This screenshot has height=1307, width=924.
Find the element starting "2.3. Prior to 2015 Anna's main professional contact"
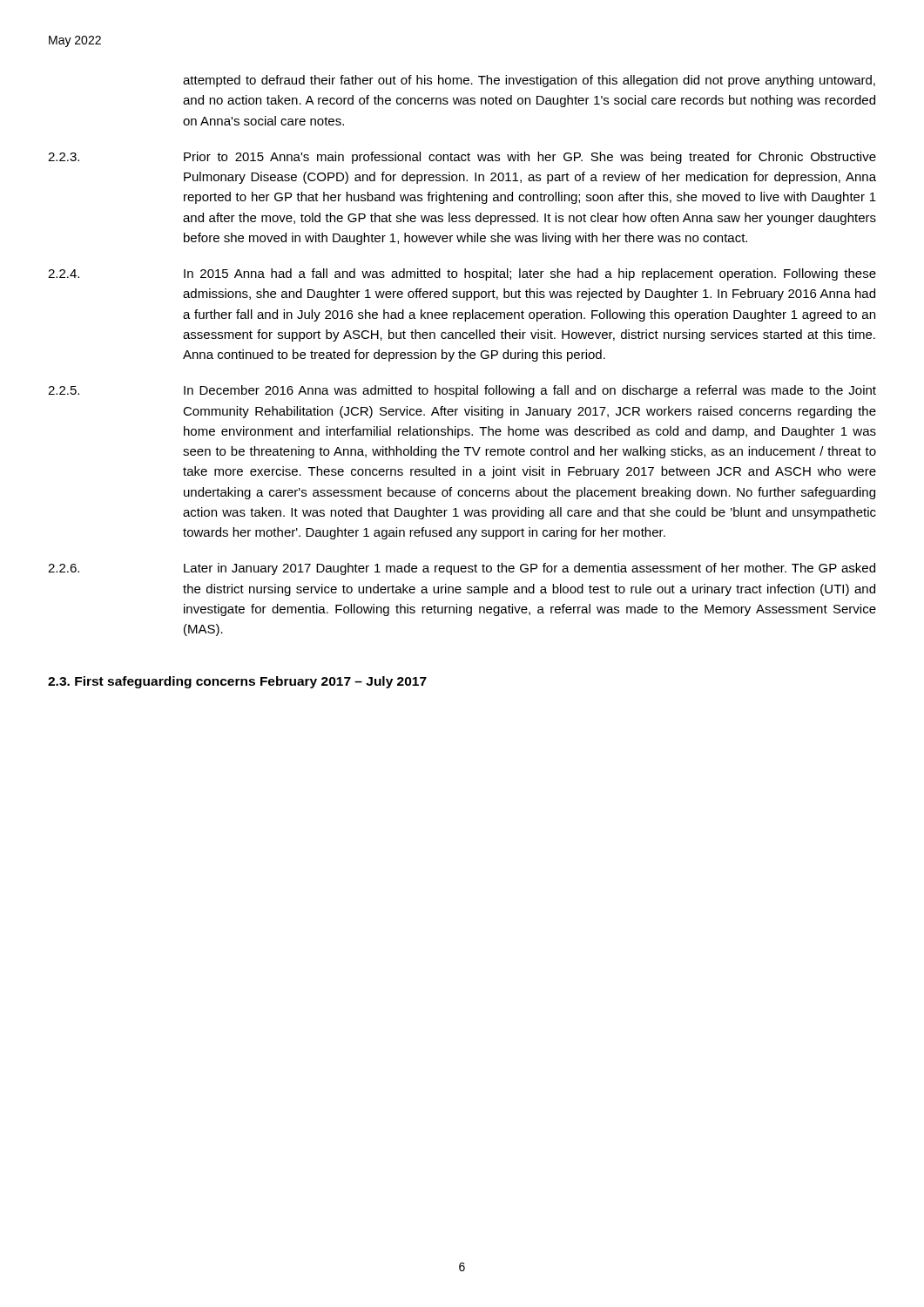pyautogui.click(x=462, y=197)
